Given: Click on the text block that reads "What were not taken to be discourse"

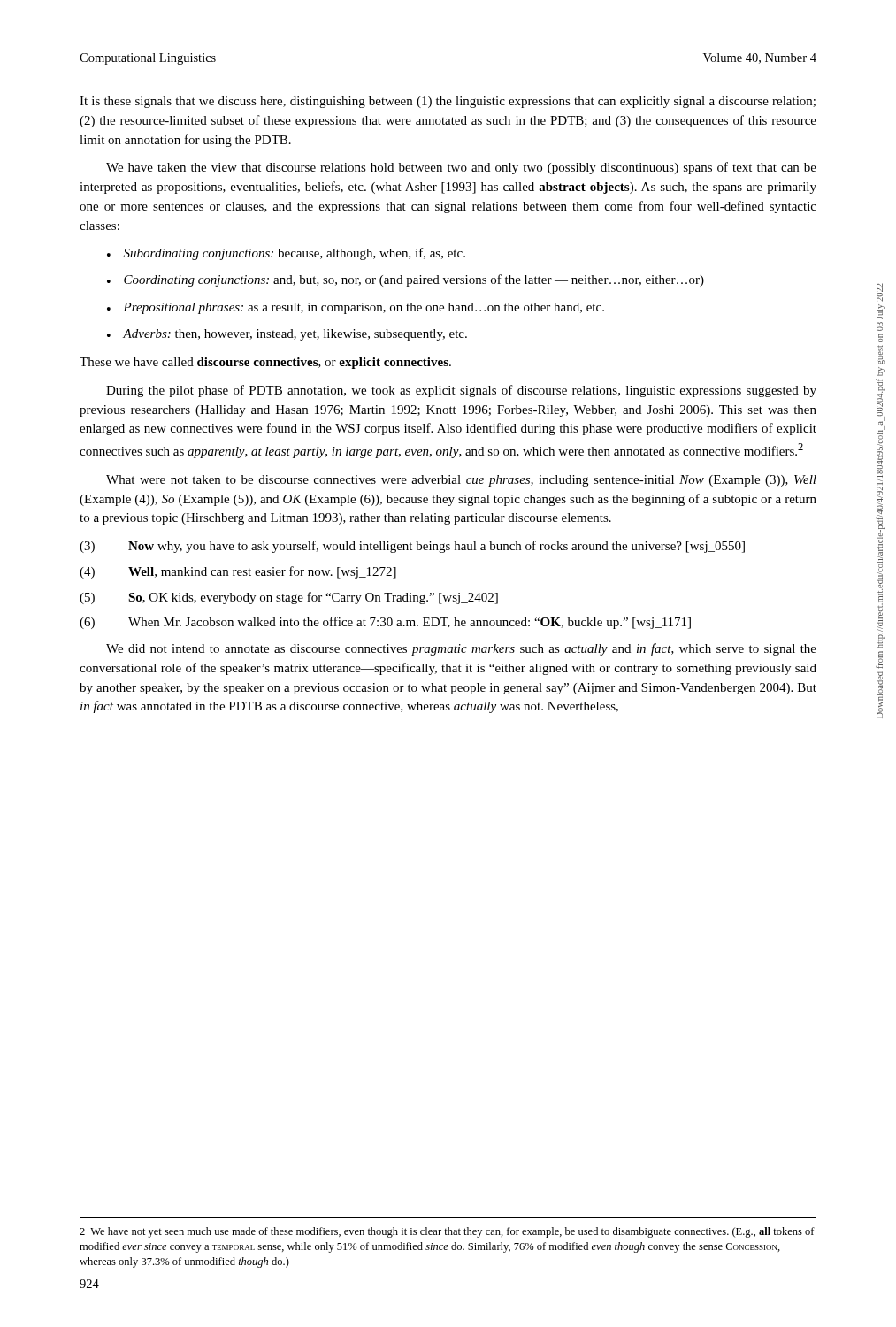Looking at the screenshot, I should [x=448, y=498].
